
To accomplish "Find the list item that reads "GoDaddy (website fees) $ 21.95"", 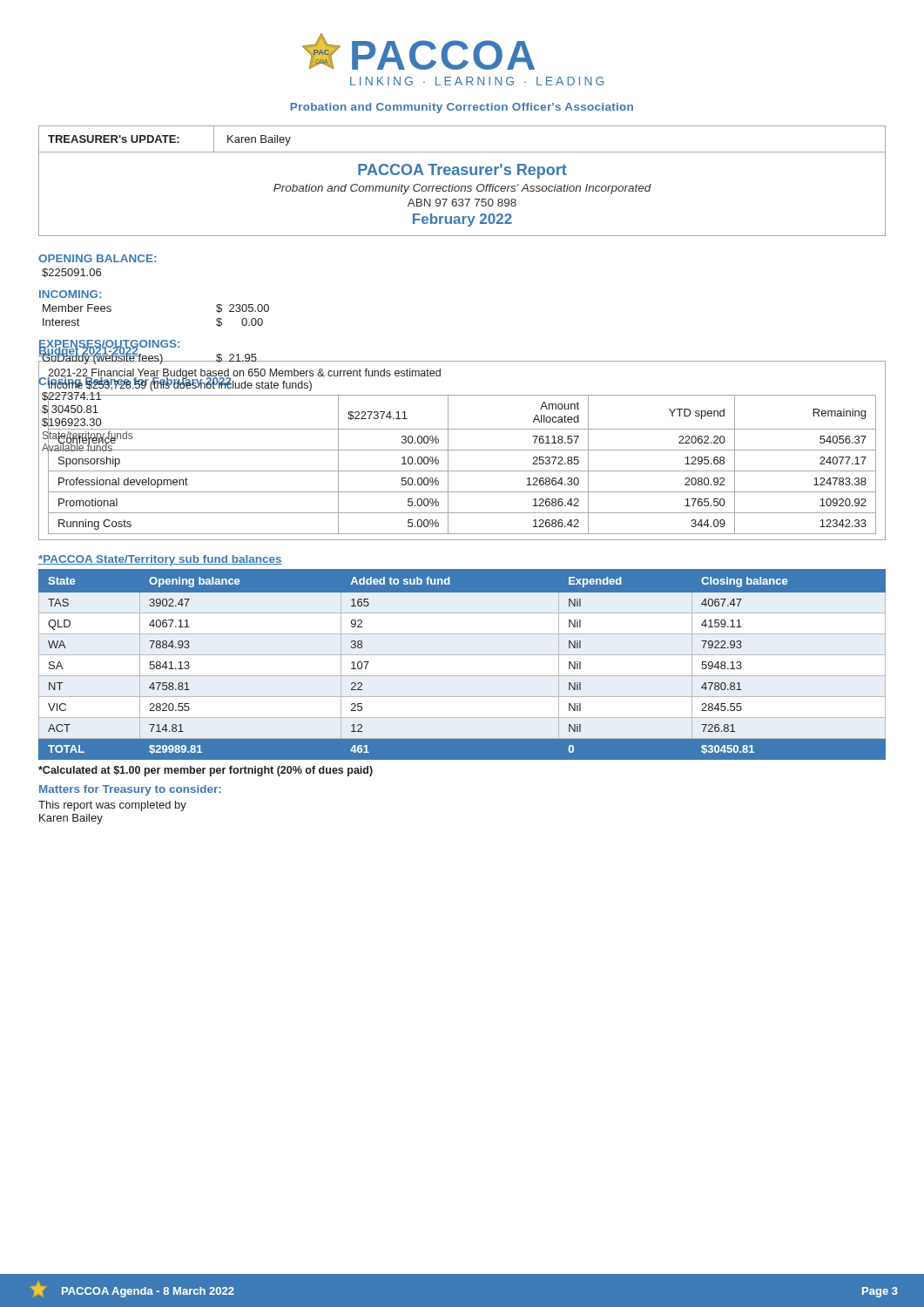I will point(149,358).
